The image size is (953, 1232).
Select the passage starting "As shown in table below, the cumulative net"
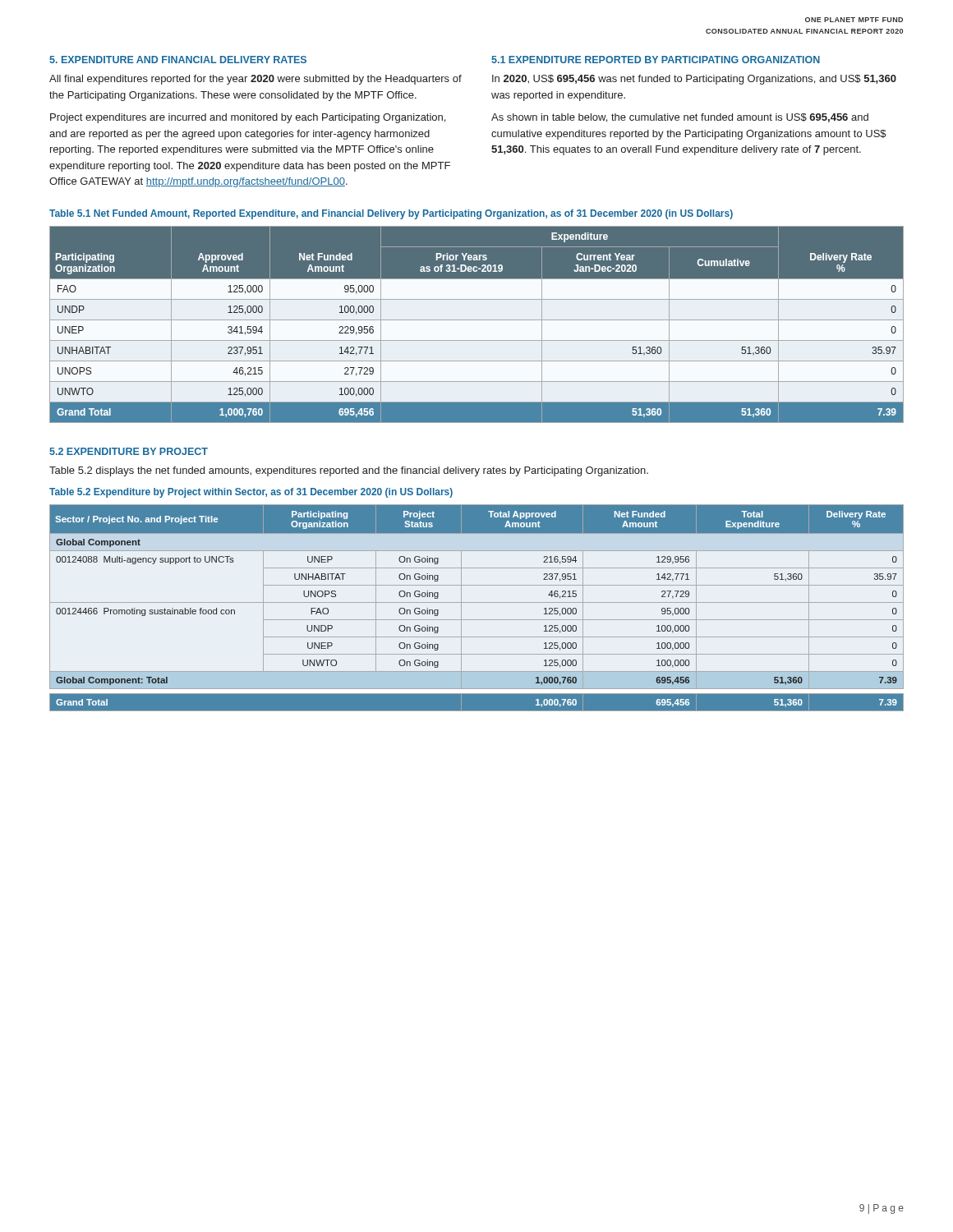[689, 133]
